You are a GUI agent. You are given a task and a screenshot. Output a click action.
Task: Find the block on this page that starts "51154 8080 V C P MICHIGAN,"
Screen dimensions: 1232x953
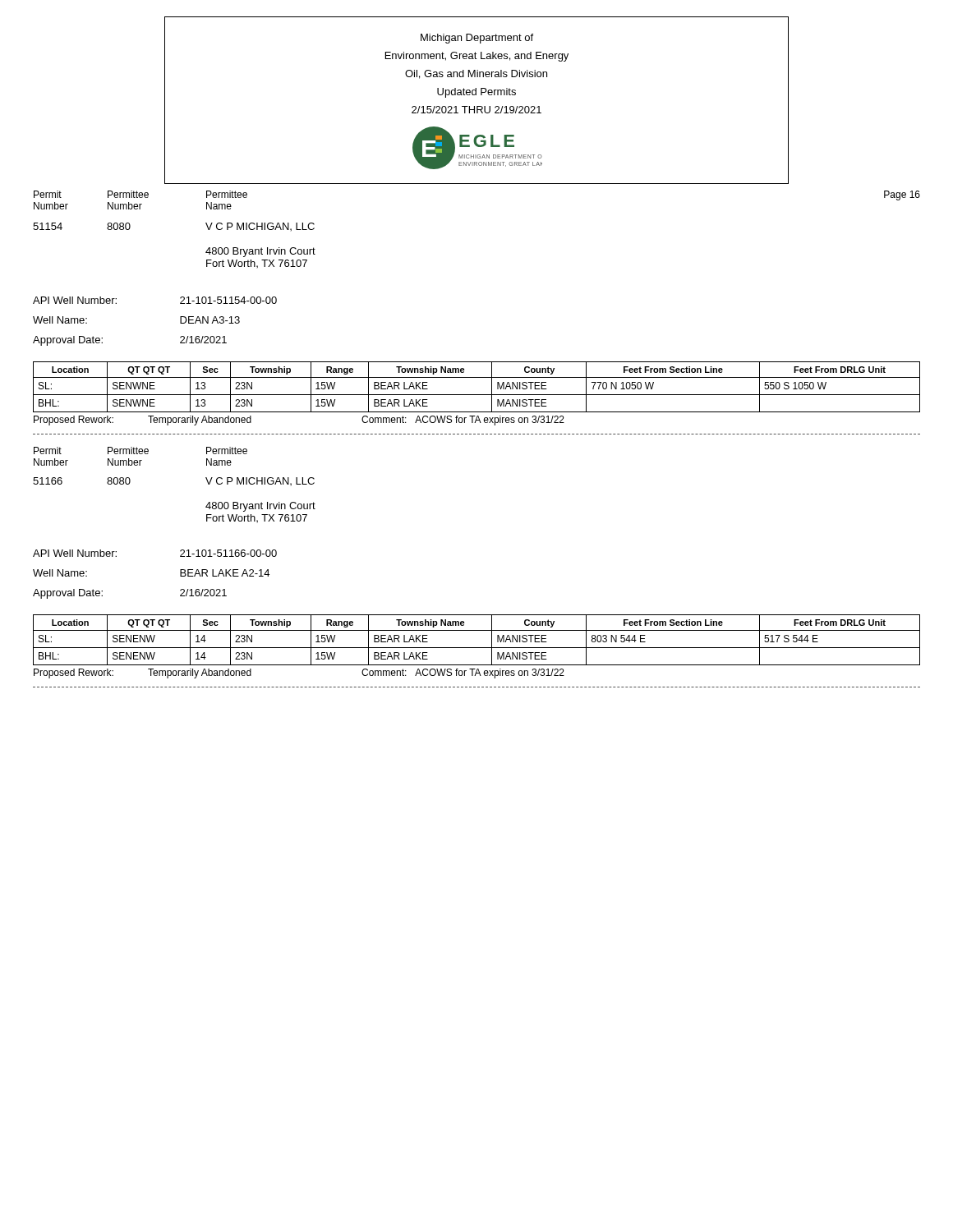(x=47, y=226)
